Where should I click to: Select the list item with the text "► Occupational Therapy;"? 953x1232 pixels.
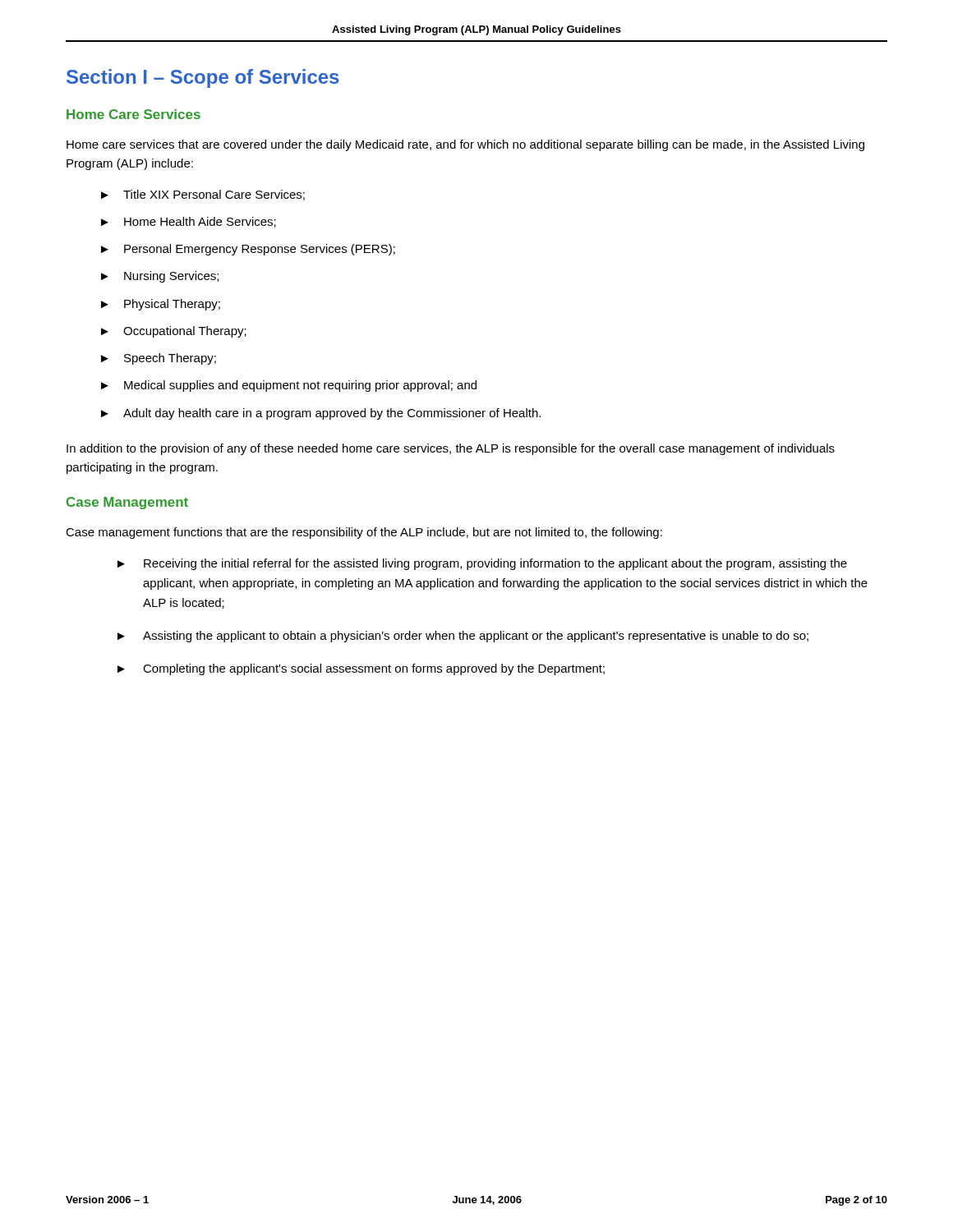(173, 330)
